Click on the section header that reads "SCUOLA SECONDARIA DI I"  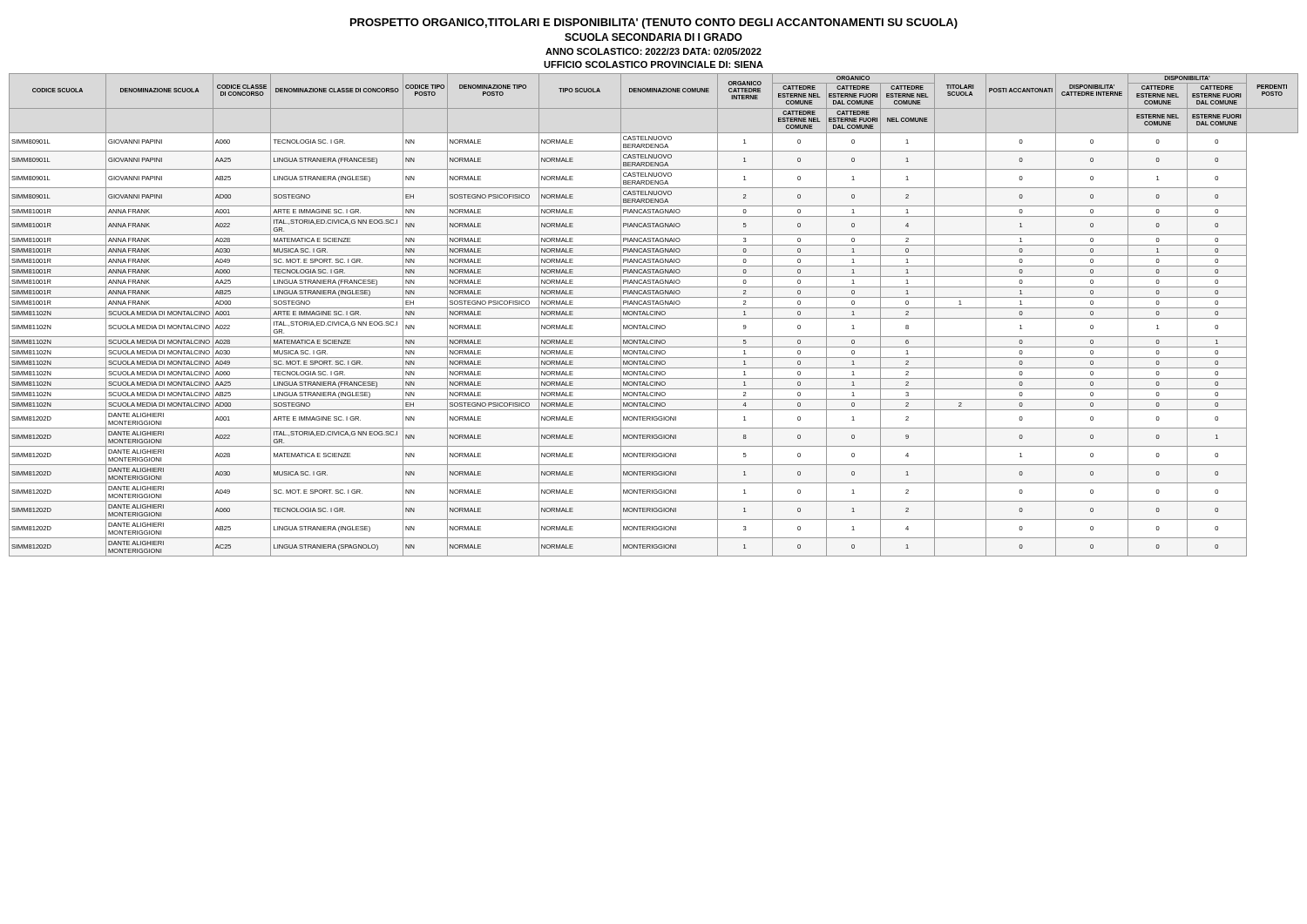point(654,37)
